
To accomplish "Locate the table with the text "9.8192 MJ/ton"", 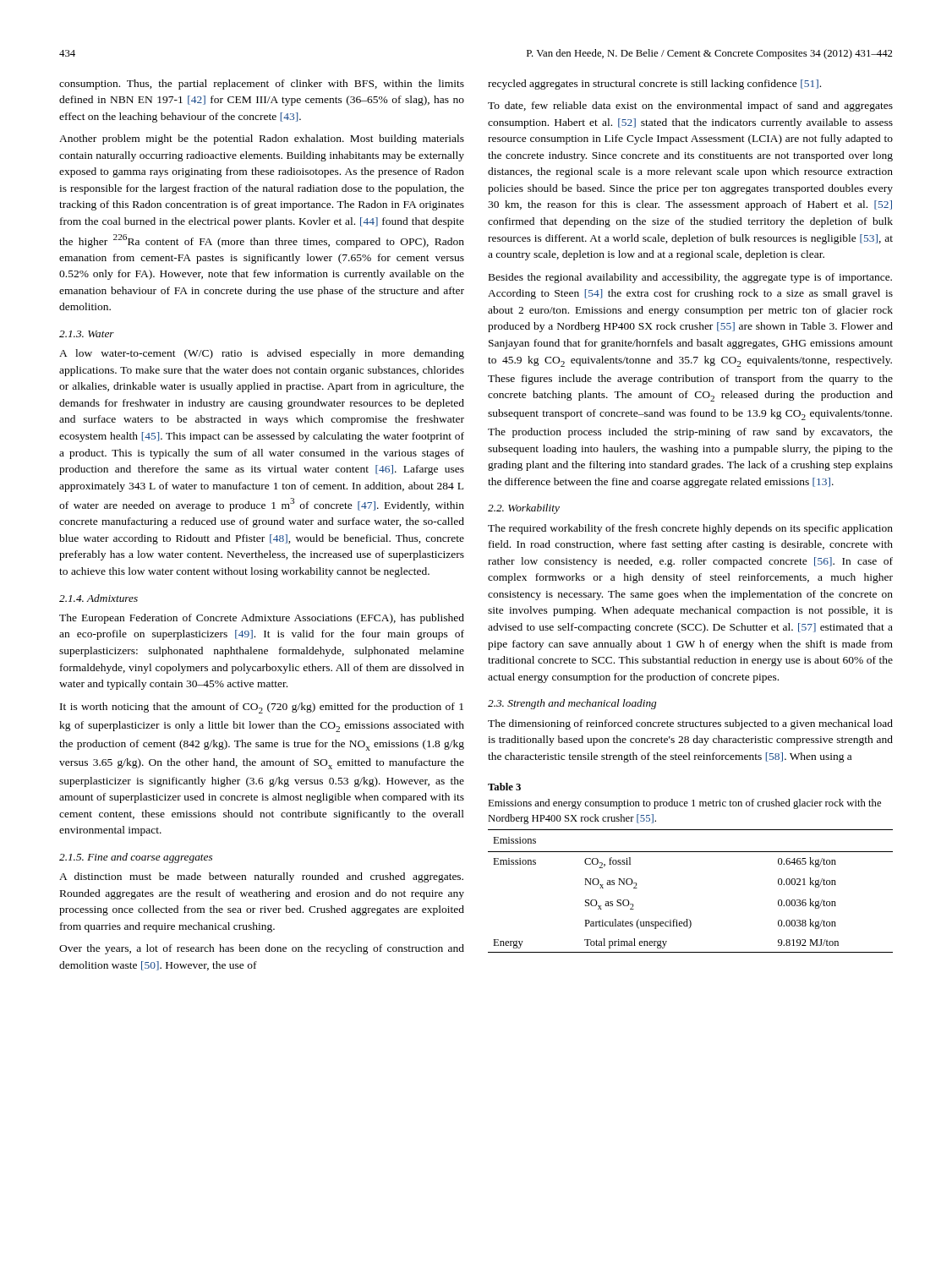I will coord(690,891).
